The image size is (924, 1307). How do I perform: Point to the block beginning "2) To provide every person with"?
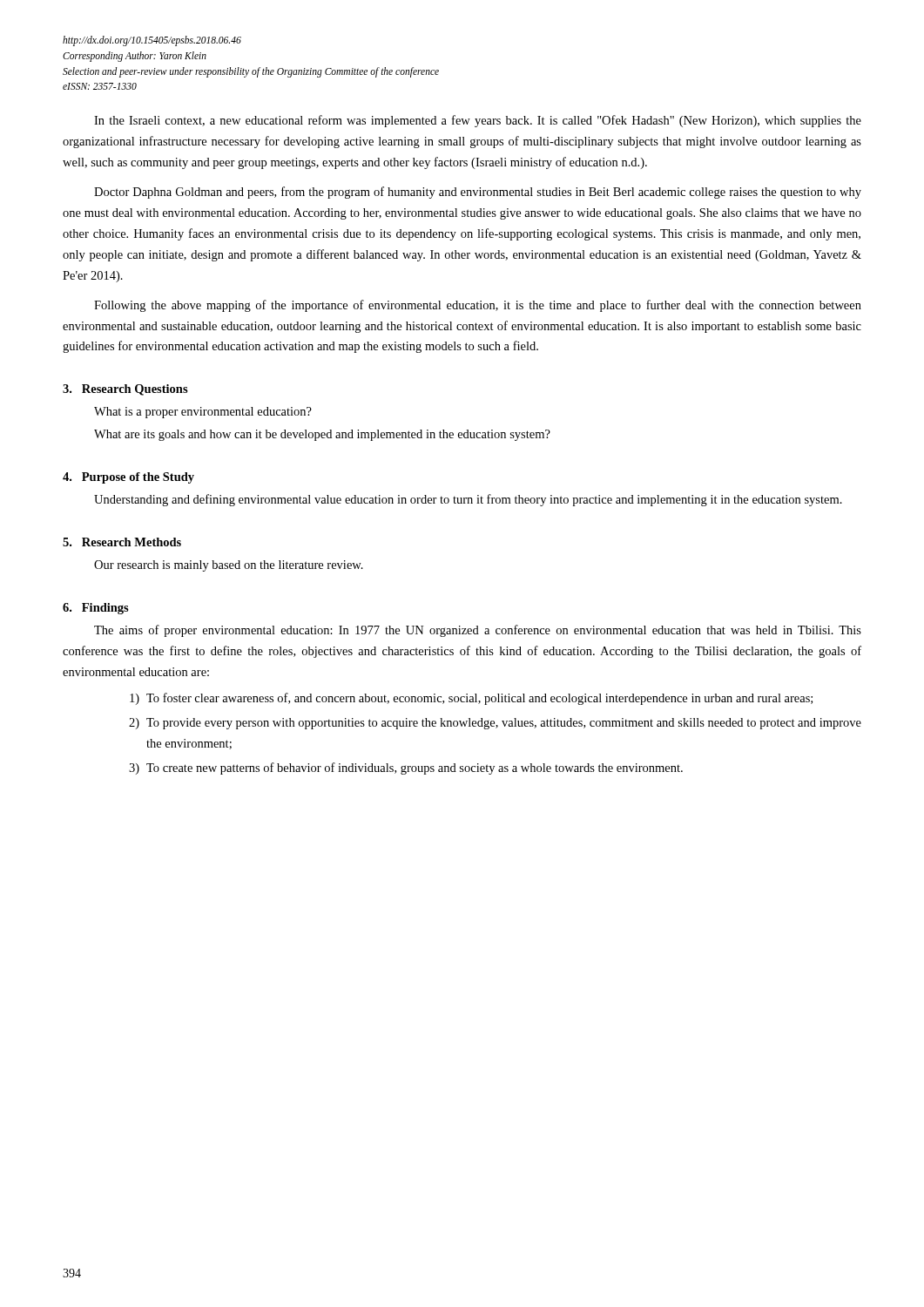pos(488,733)
